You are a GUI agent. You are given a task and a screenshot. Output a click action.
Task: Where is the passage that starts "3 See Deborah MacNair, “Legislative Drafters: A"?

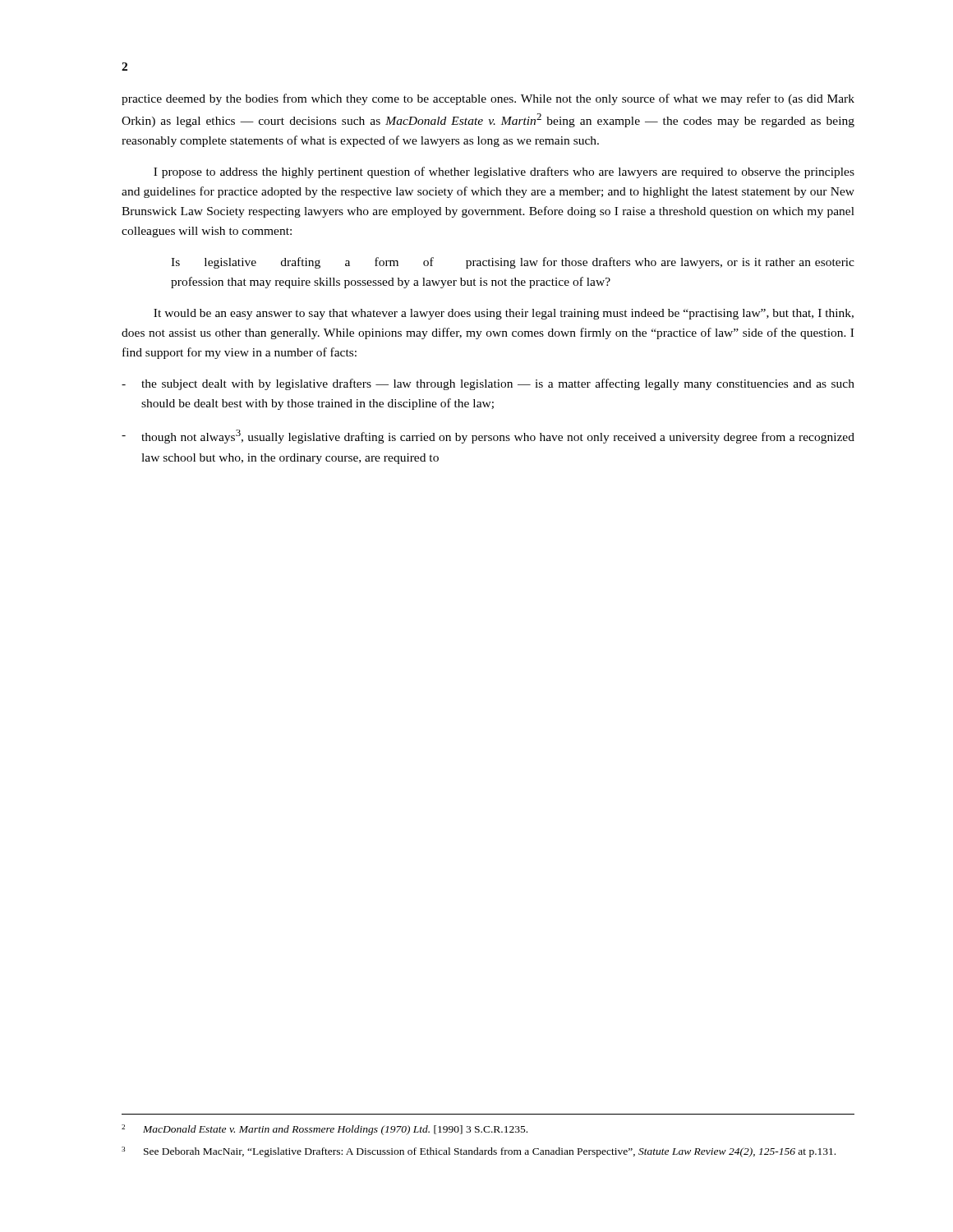coord(488,1152)
